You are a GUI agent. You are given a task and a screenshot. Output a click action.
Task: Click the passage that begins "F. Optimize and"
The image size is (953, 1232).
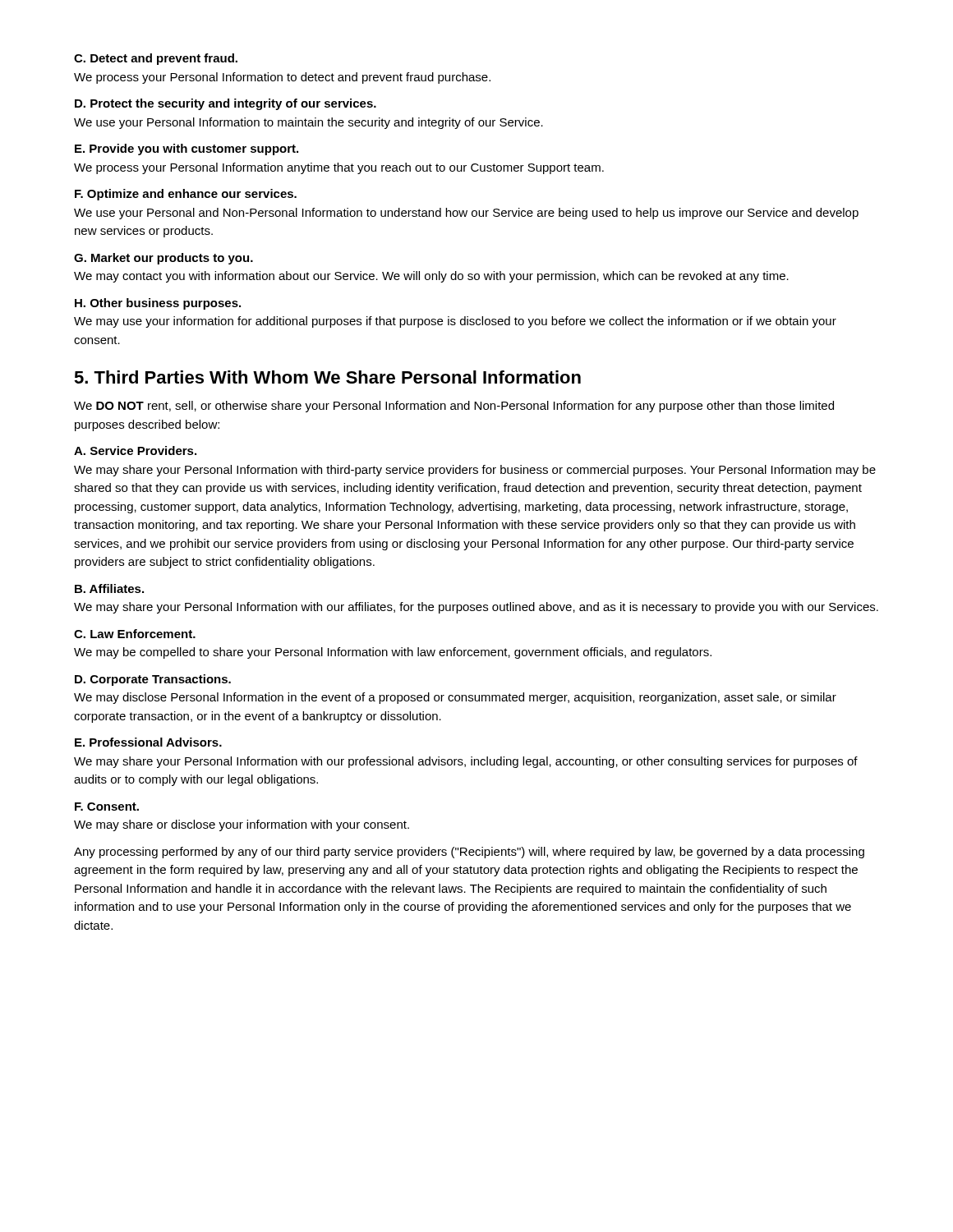(476, 213)
